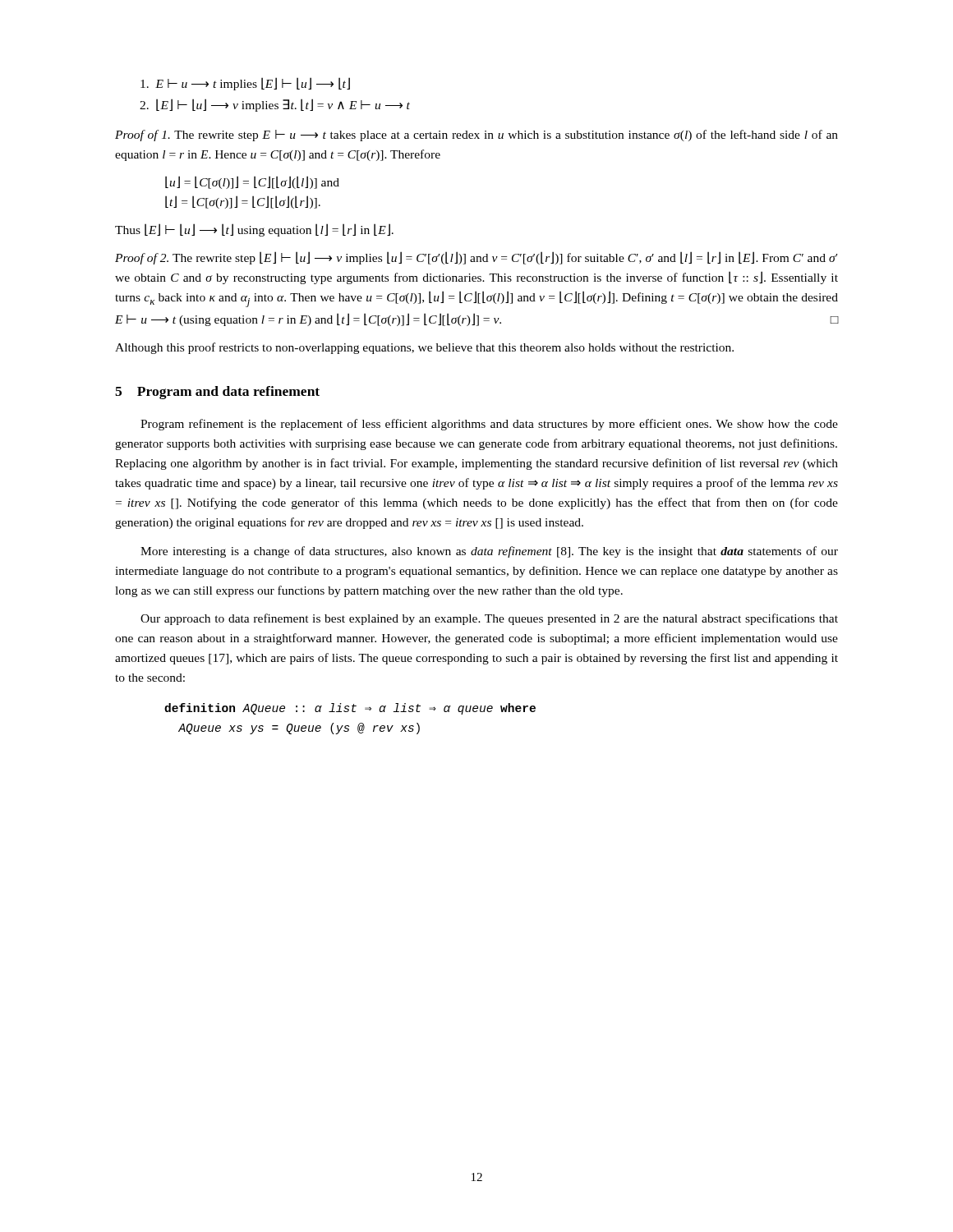Find the block on this page that starts "2. ⌊E⌋ ⊢ ⌊u⌋ ⟶"
The image size is (953, 1232).
(x=275, y=105)
